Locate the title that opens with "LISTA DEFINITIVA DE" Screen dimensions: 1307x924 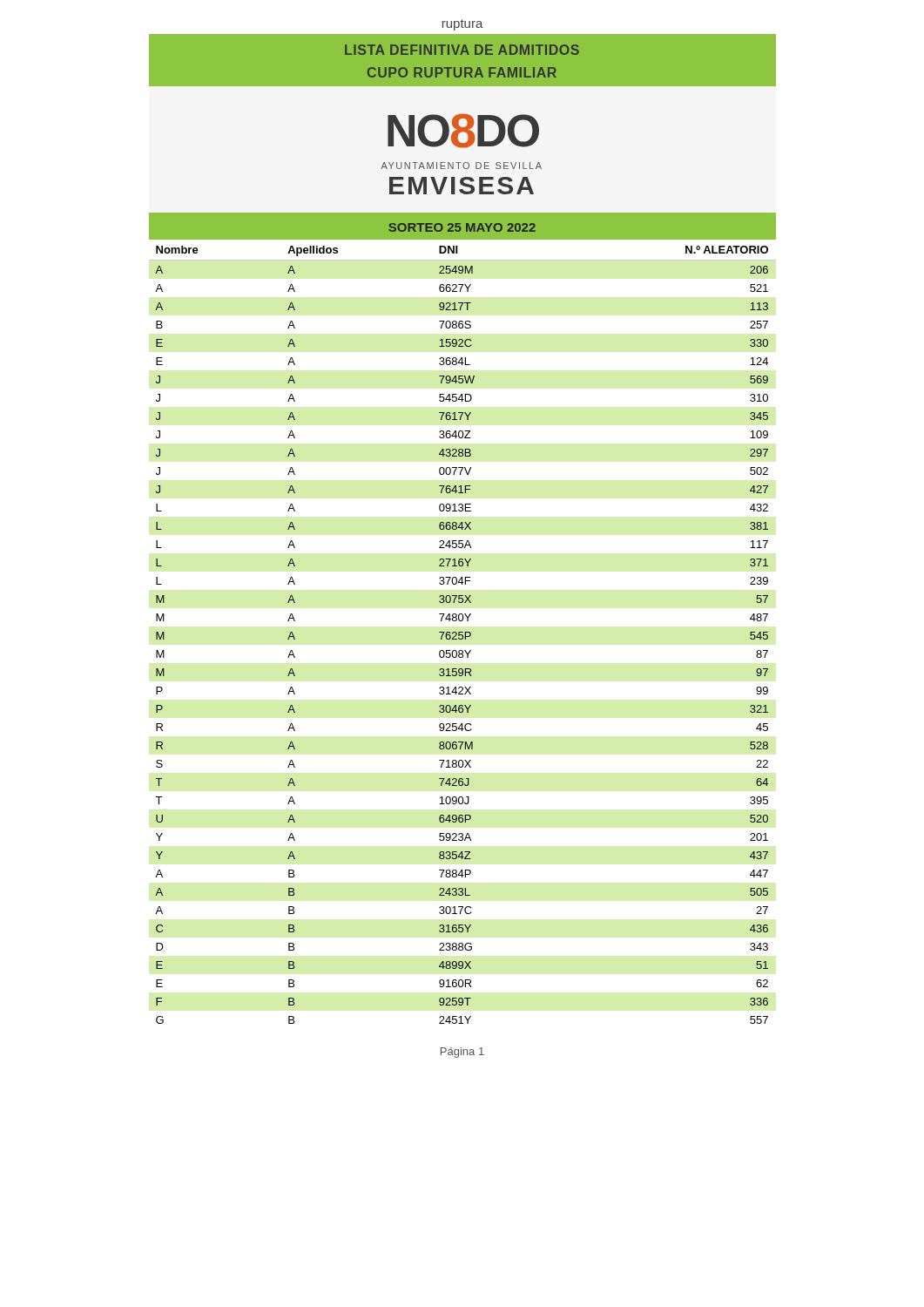click(x=462, y=62)
